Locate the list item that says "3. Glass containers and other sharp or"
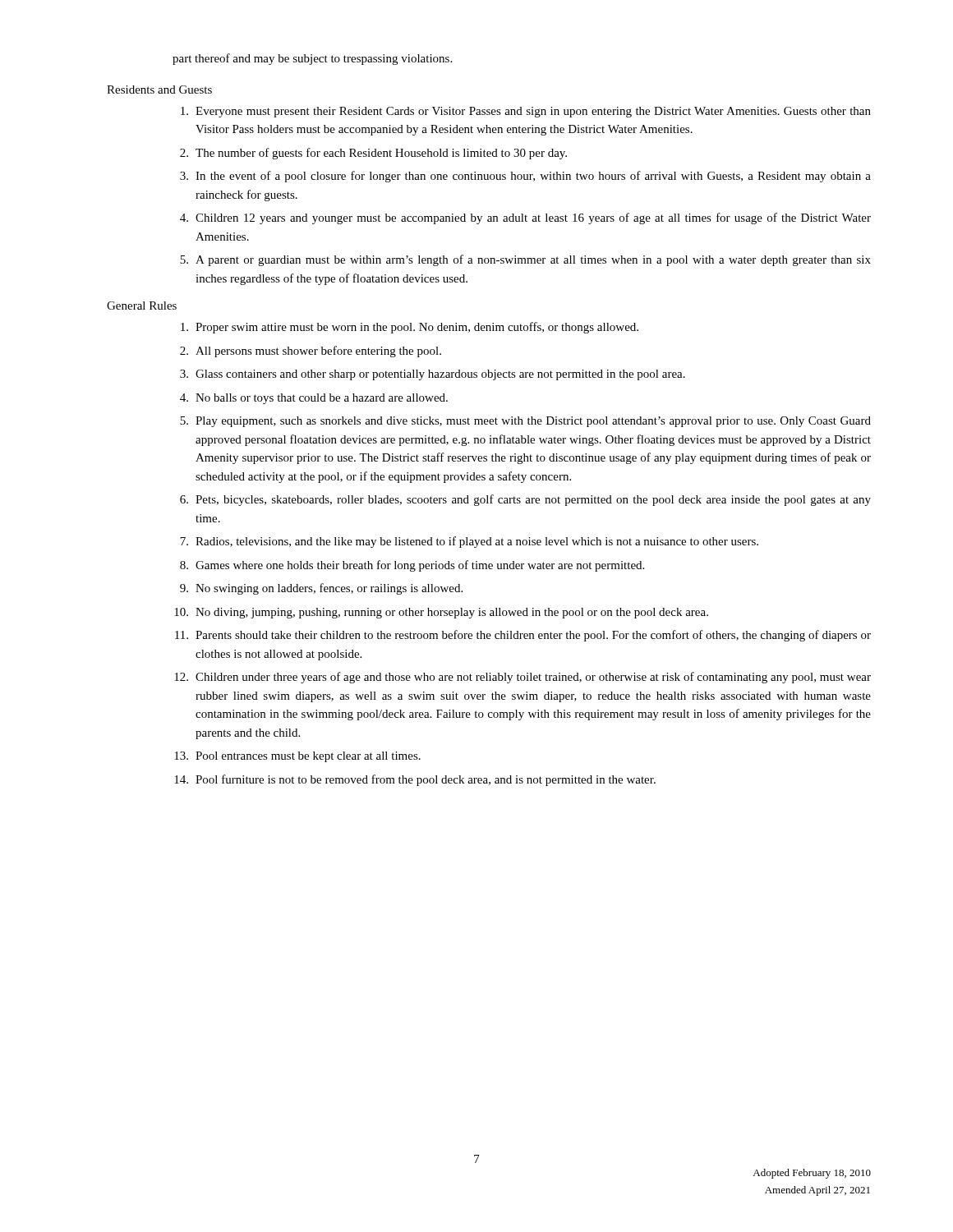Screen dimensions: 1232x953 (x=513, y=374)
